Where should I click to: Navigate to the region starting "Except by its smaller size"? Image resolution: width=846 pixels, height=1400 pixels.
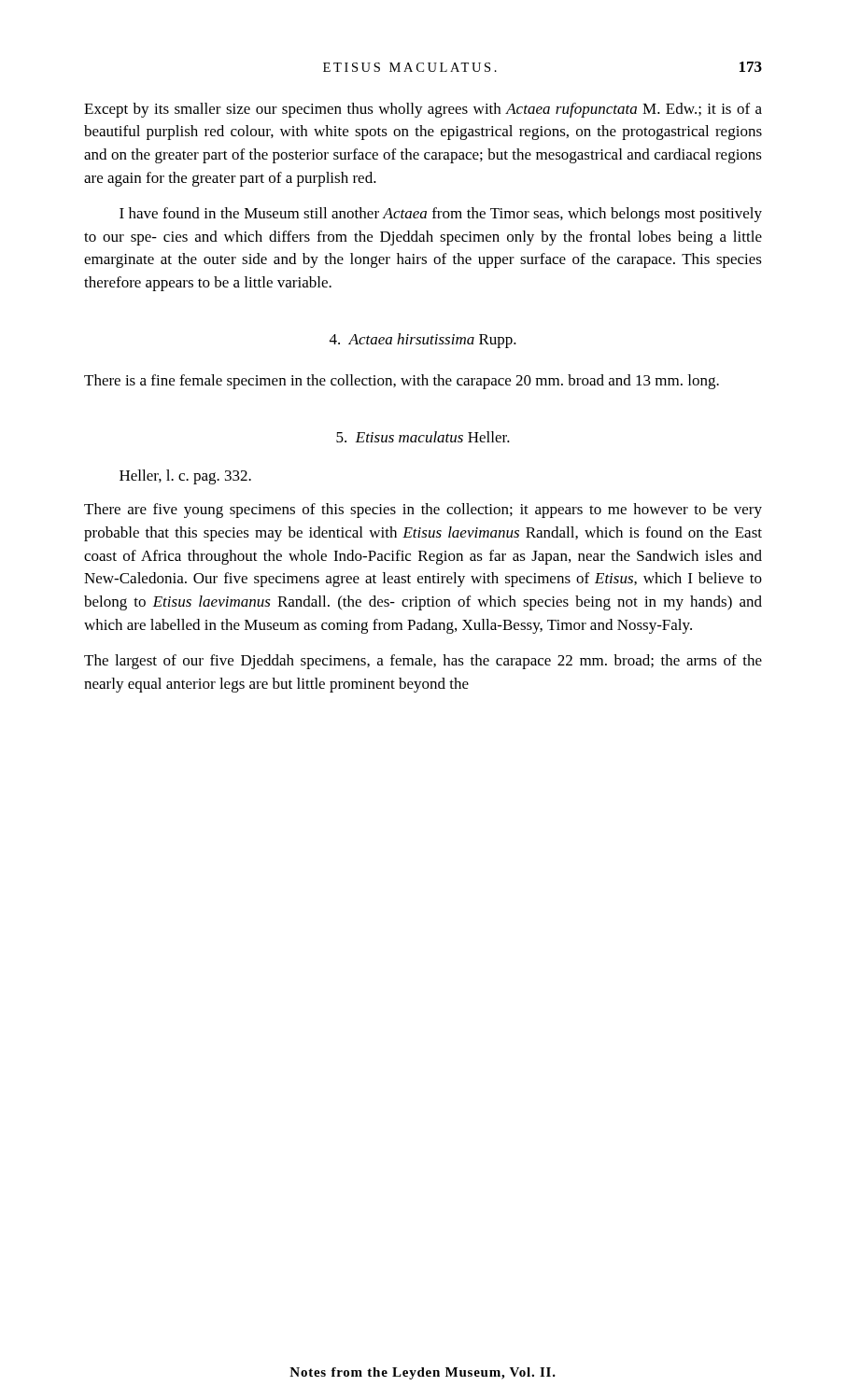423,144
